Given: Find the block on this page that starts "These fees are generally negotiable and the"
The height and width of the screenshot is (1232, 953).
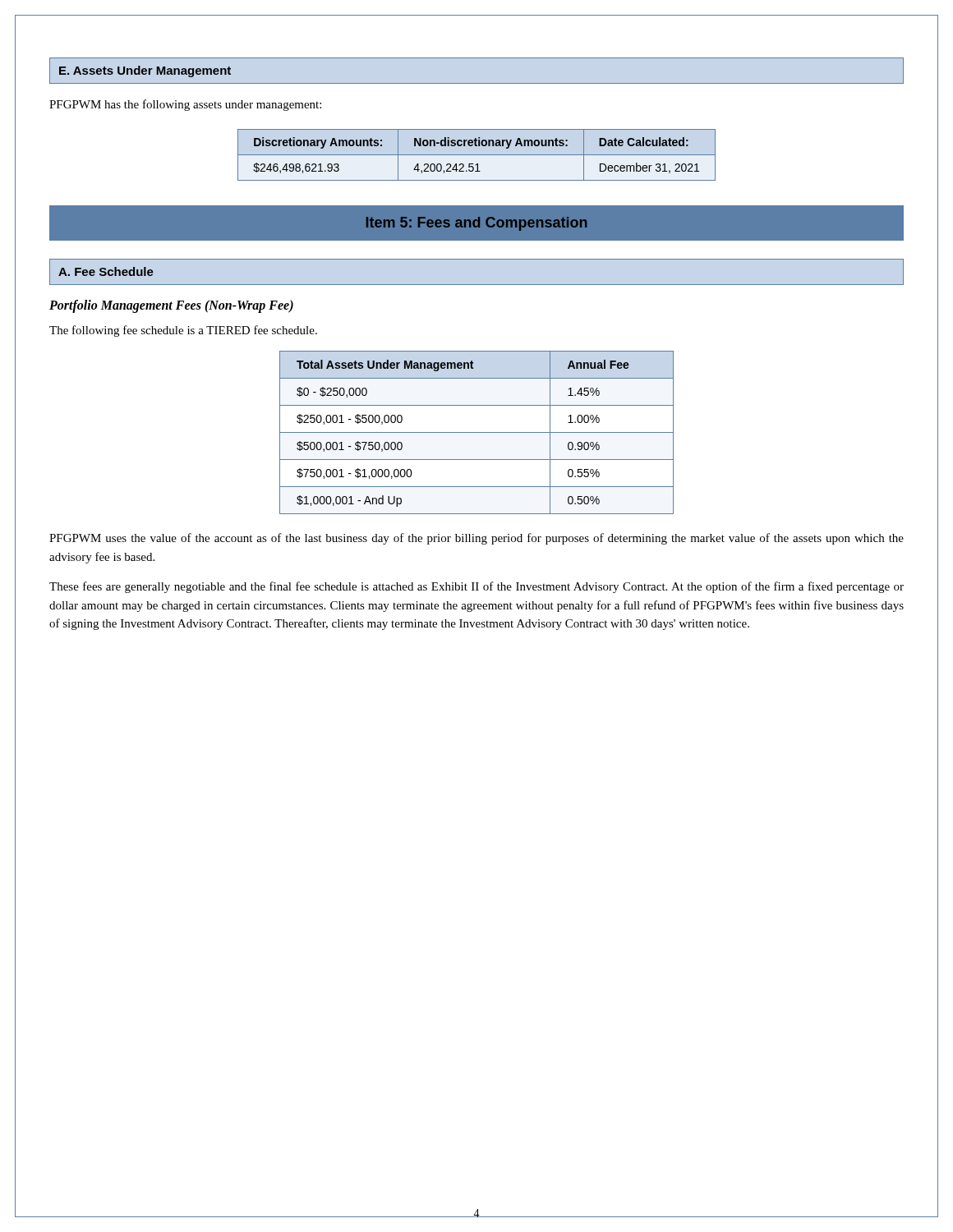Looking at the screenshot, I should pos(476,605).
